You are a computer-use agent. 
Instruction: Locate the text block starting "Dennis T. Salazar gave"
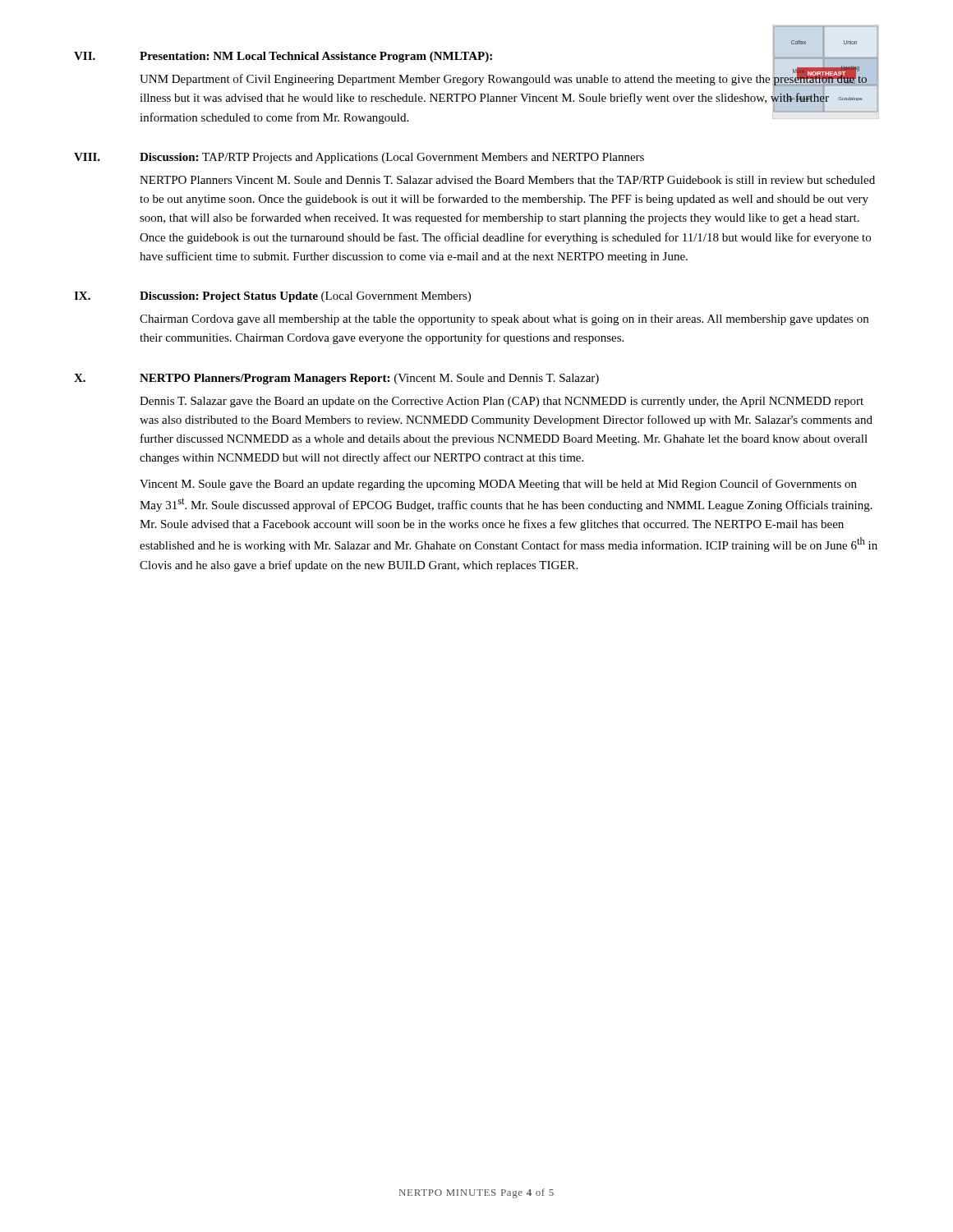click(506, 429)
